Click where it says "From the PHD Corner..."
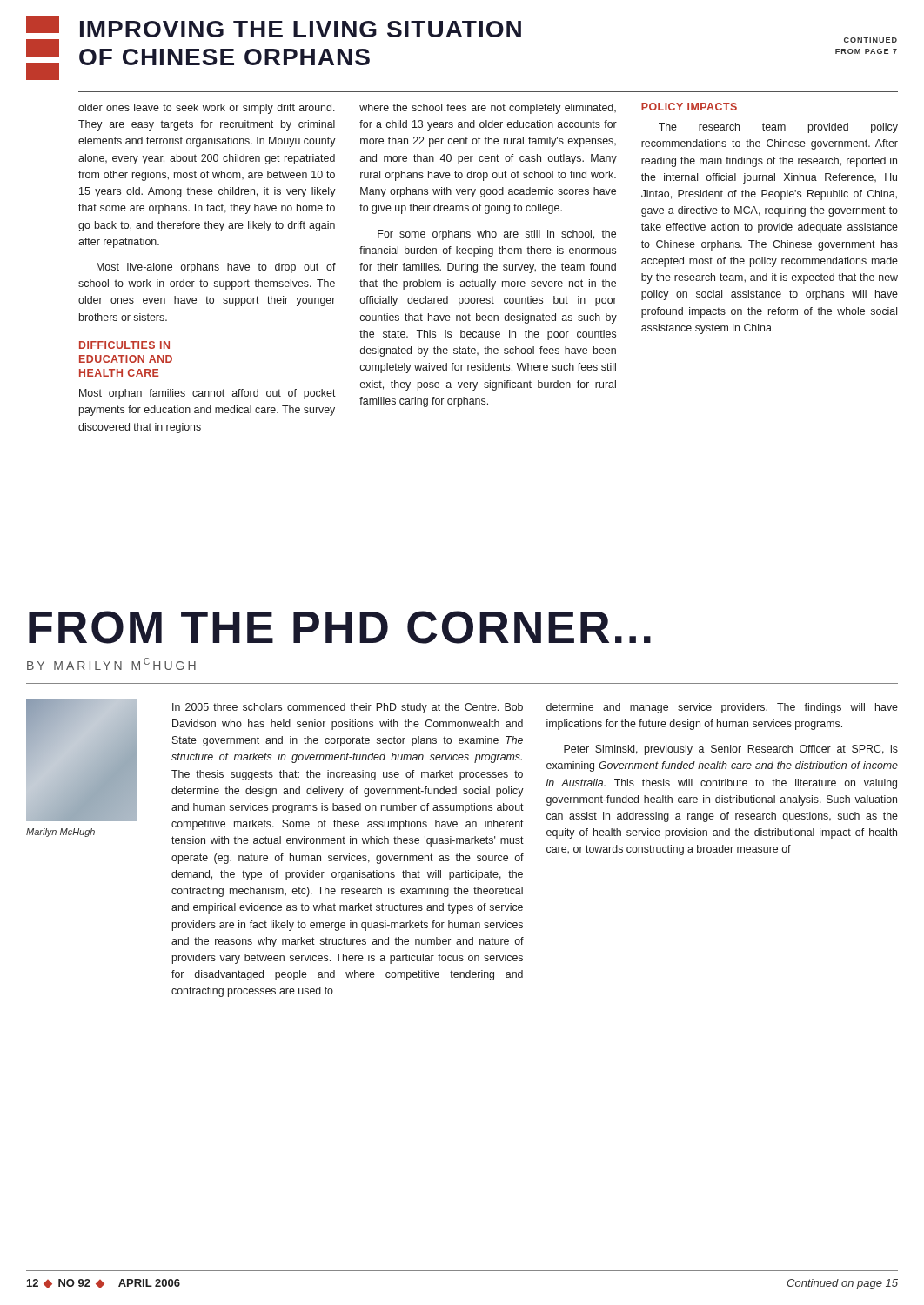924x1305 pixels. click(462, 627)
